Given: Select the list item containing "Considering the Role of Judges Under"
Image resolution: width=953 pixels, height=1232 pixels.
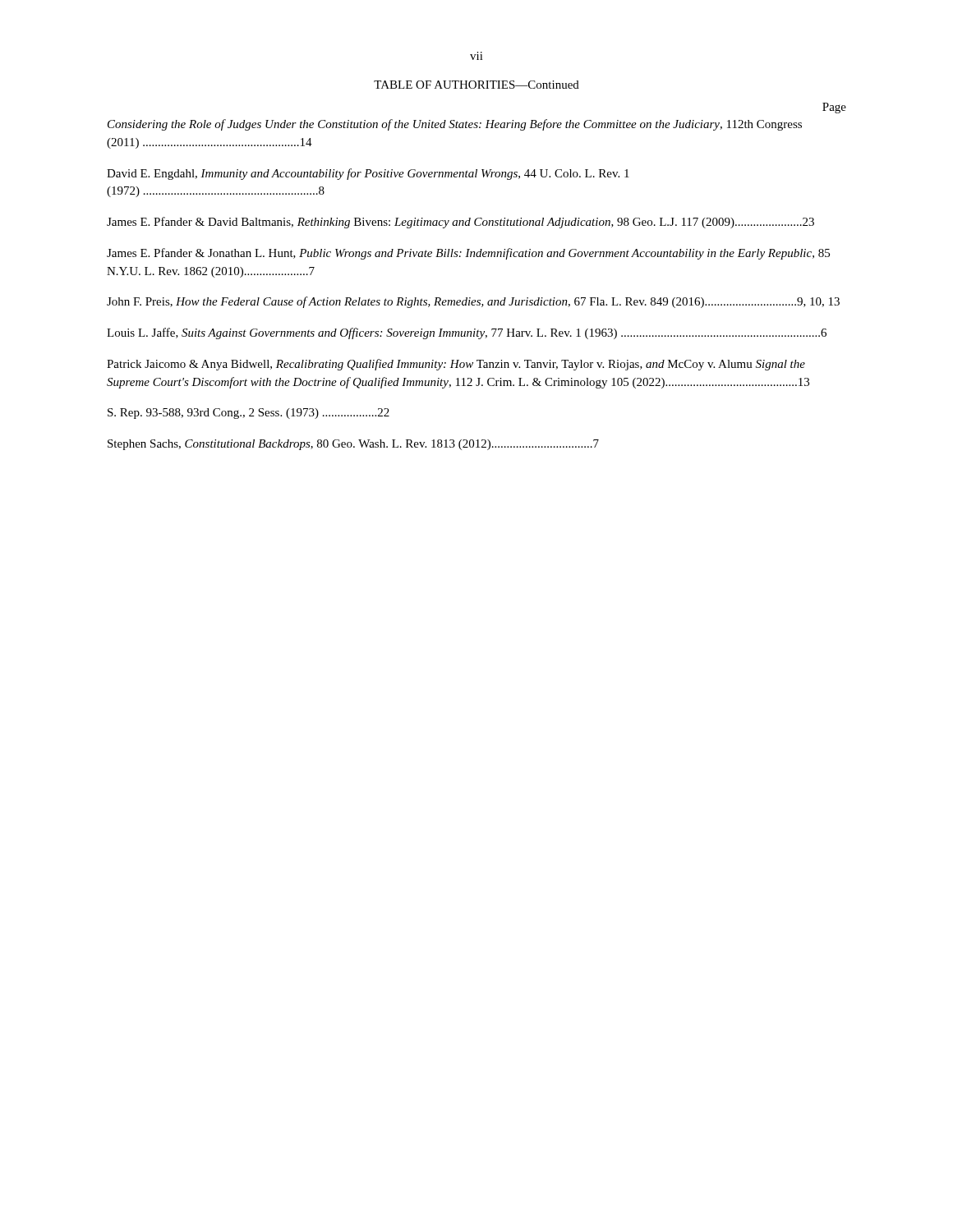Looking at the screenshot, I should [x=476, y=134].
